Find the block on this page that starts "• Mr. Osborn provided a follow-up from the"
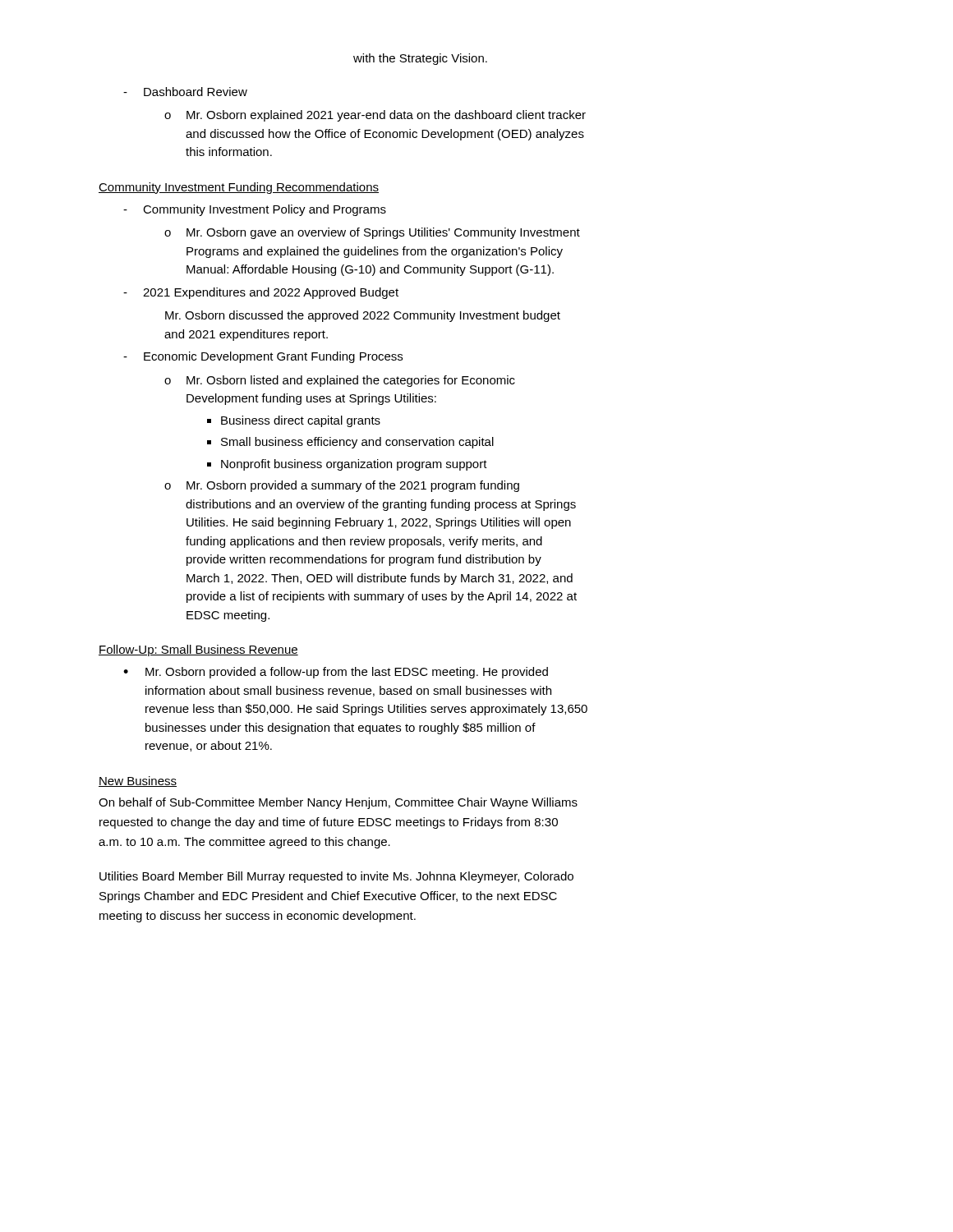 coord(497,709)
